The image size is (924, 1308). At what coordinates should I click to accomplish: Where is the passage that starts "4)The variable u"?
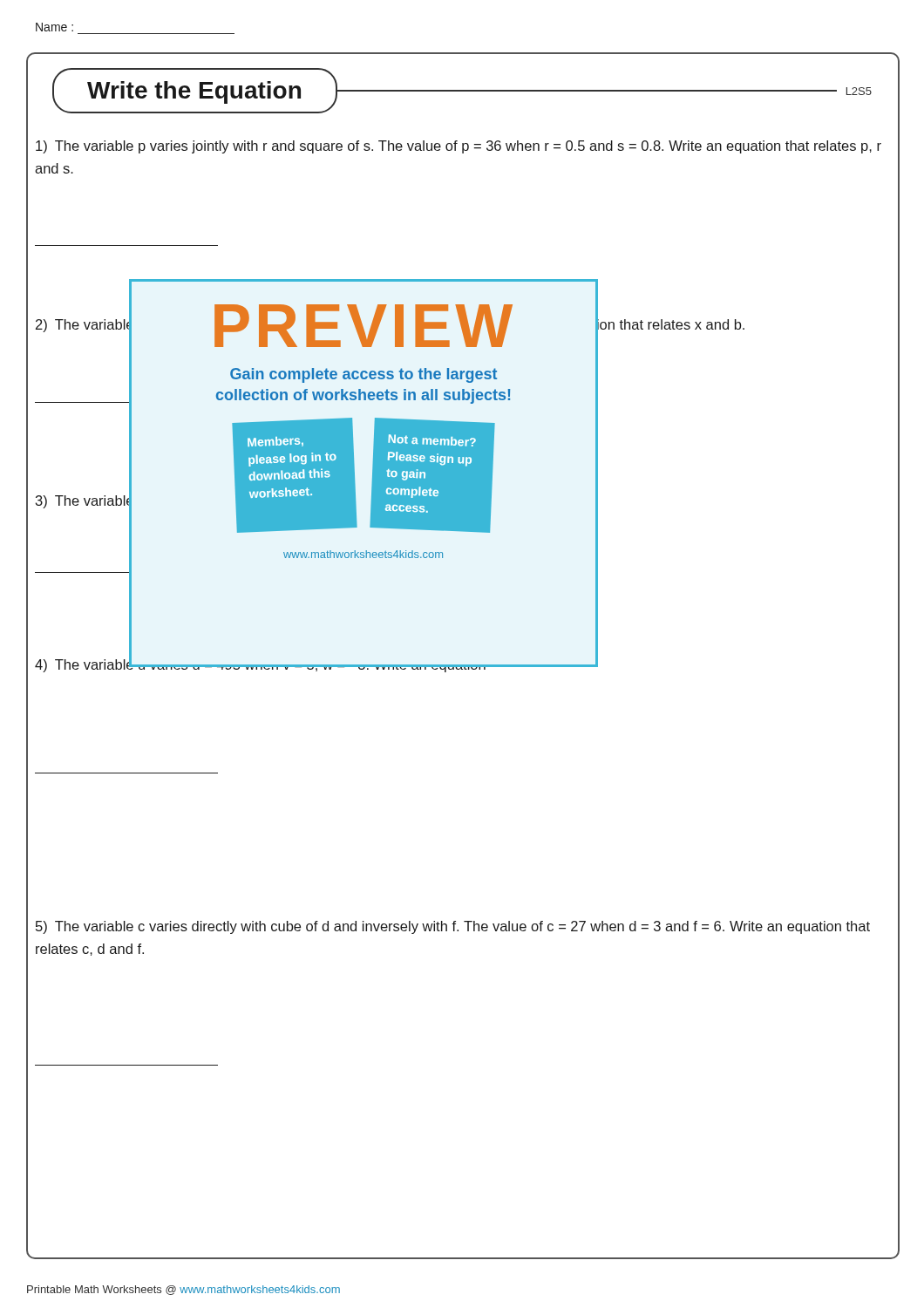point(261,664)
